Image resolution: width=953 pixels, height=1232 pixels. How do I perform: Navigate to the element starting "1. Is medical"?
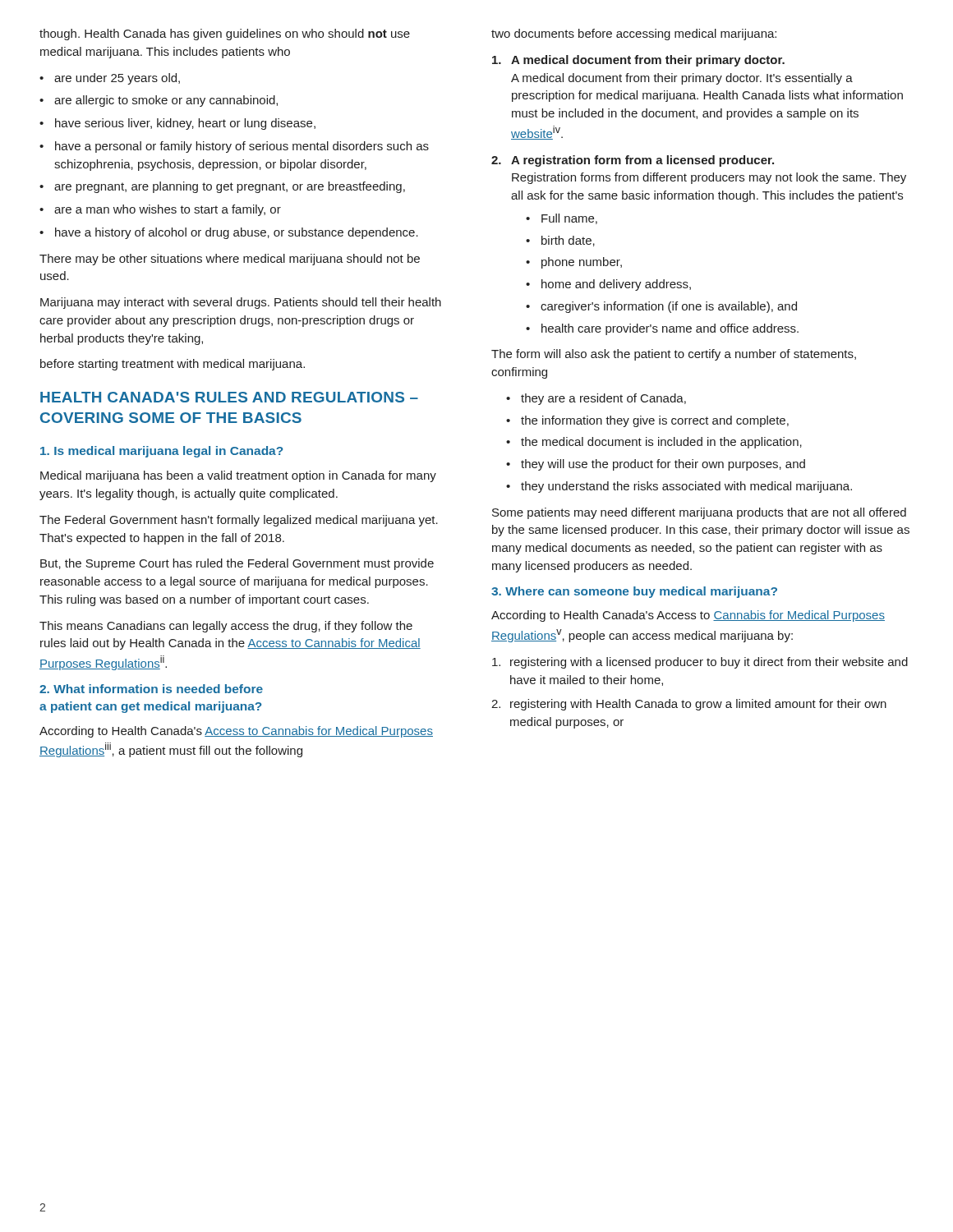point(241,452)
